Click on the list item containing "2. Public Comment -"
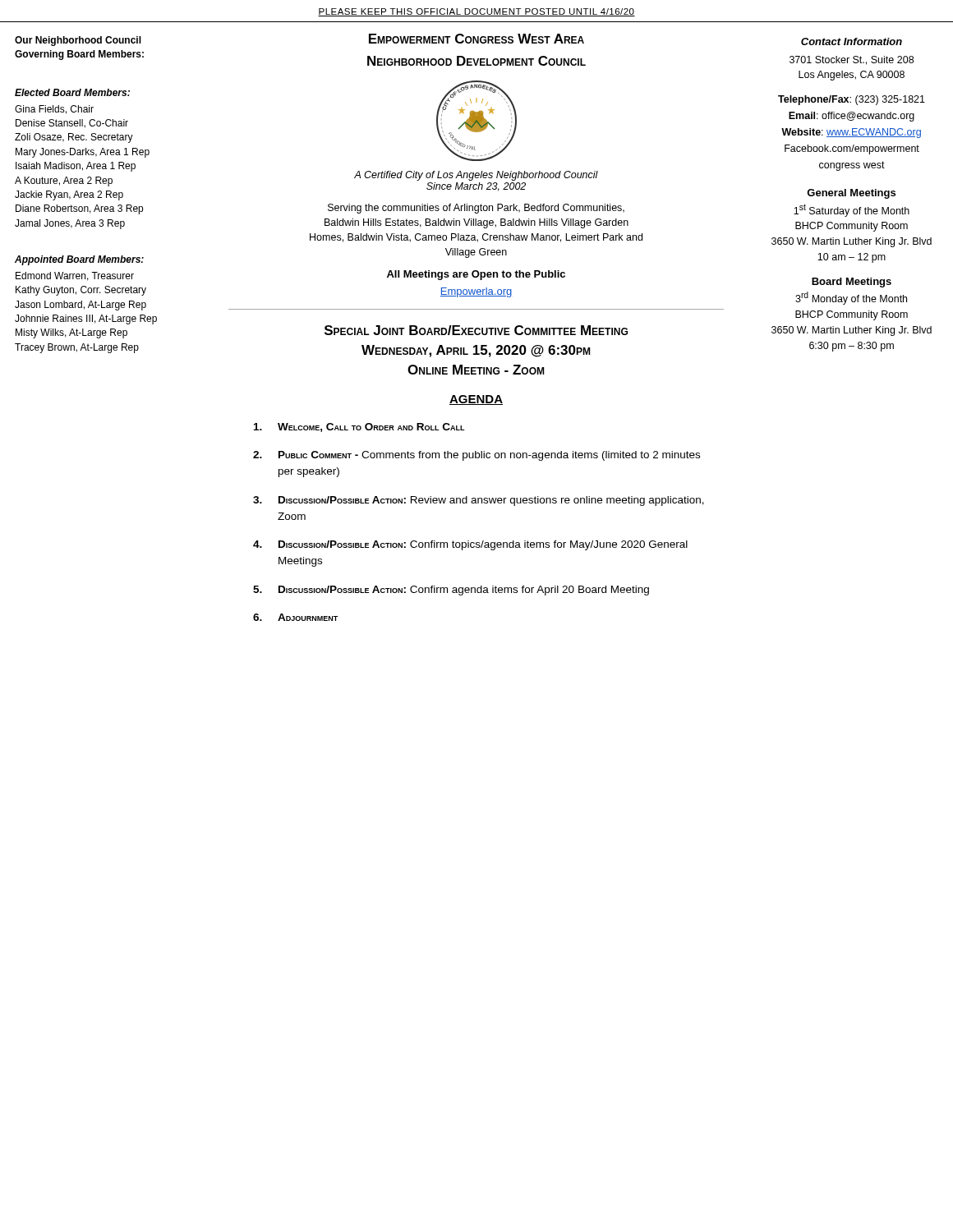This screenshot has height=1232, width=953. point(484,463)
